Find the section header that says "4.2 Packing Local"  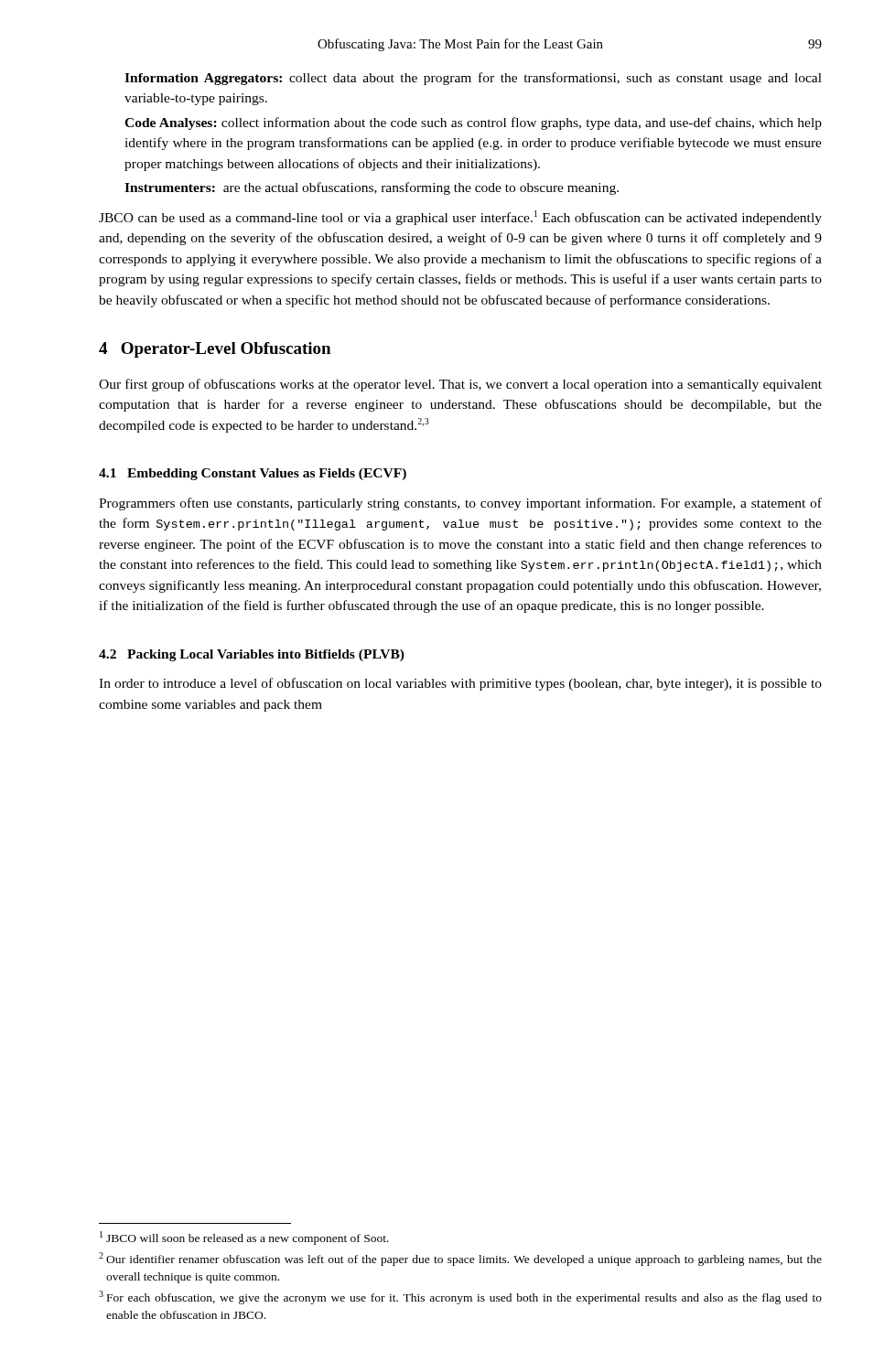[252, 653]
